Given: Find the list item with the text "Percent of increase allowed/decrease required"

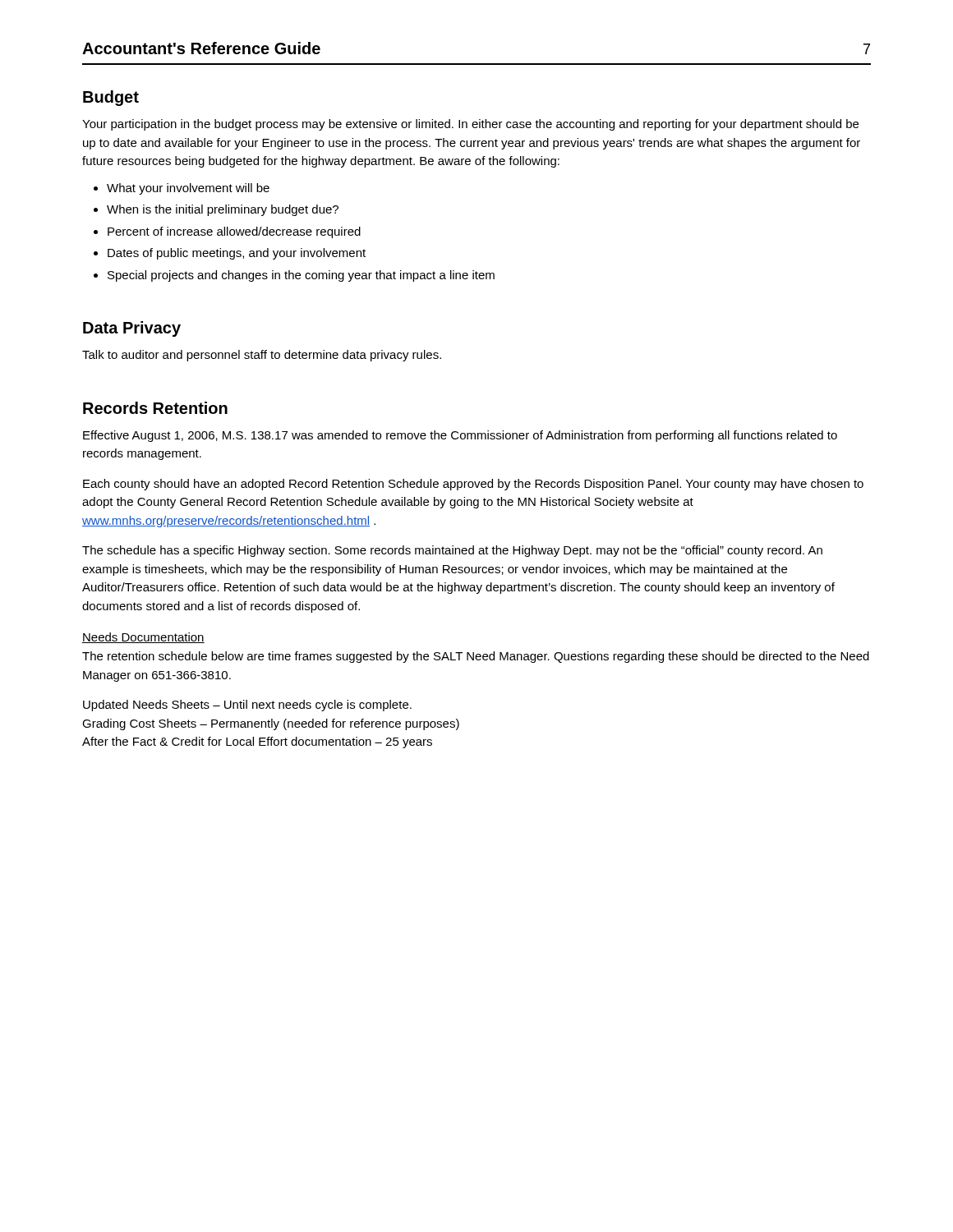Looking at the screenshot, I should 234,231.
